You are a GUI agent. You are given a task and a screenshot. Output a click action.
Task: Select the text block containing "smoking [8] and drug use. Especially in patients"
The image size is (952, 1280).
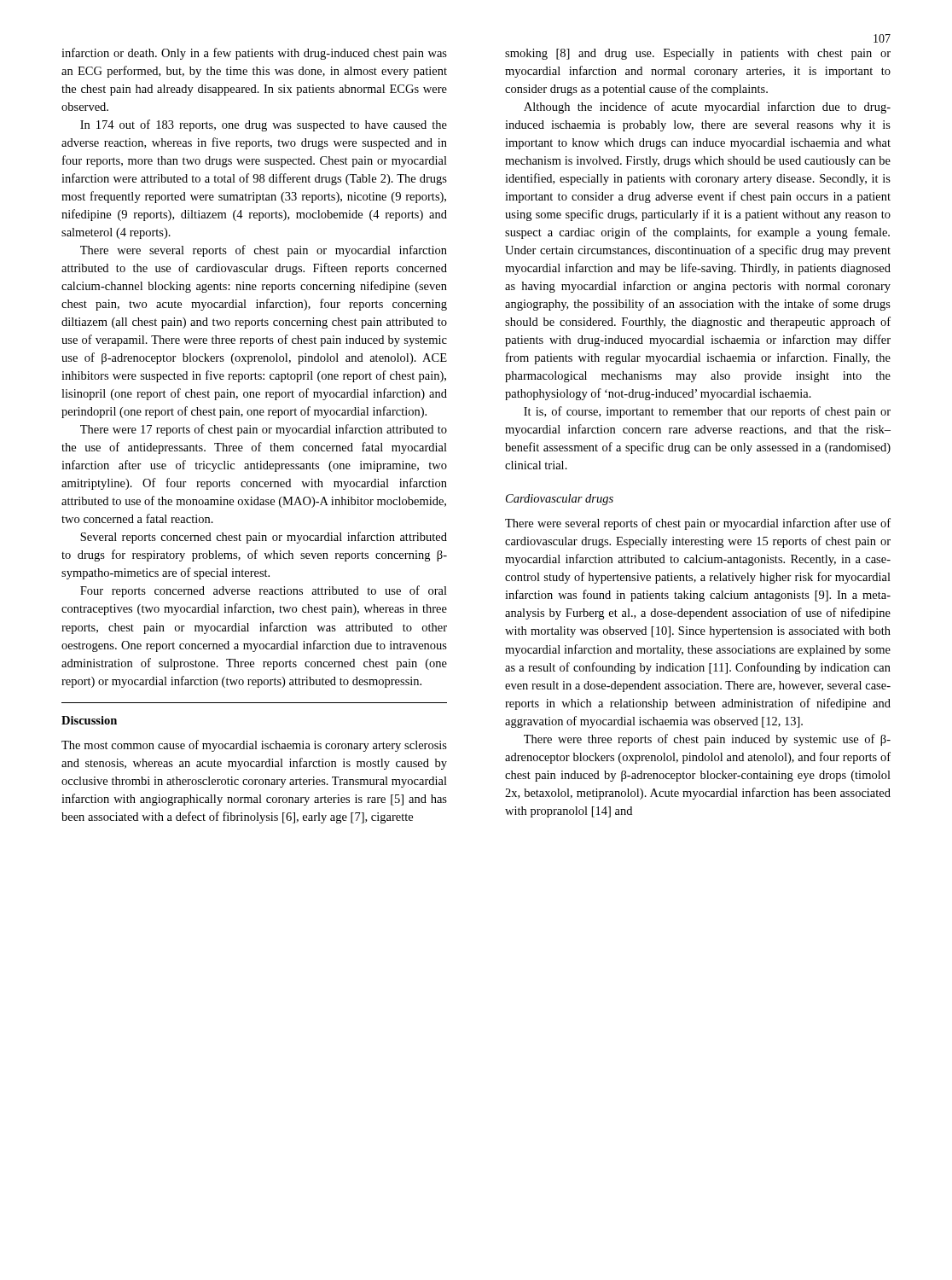click(x=698, y=260)
